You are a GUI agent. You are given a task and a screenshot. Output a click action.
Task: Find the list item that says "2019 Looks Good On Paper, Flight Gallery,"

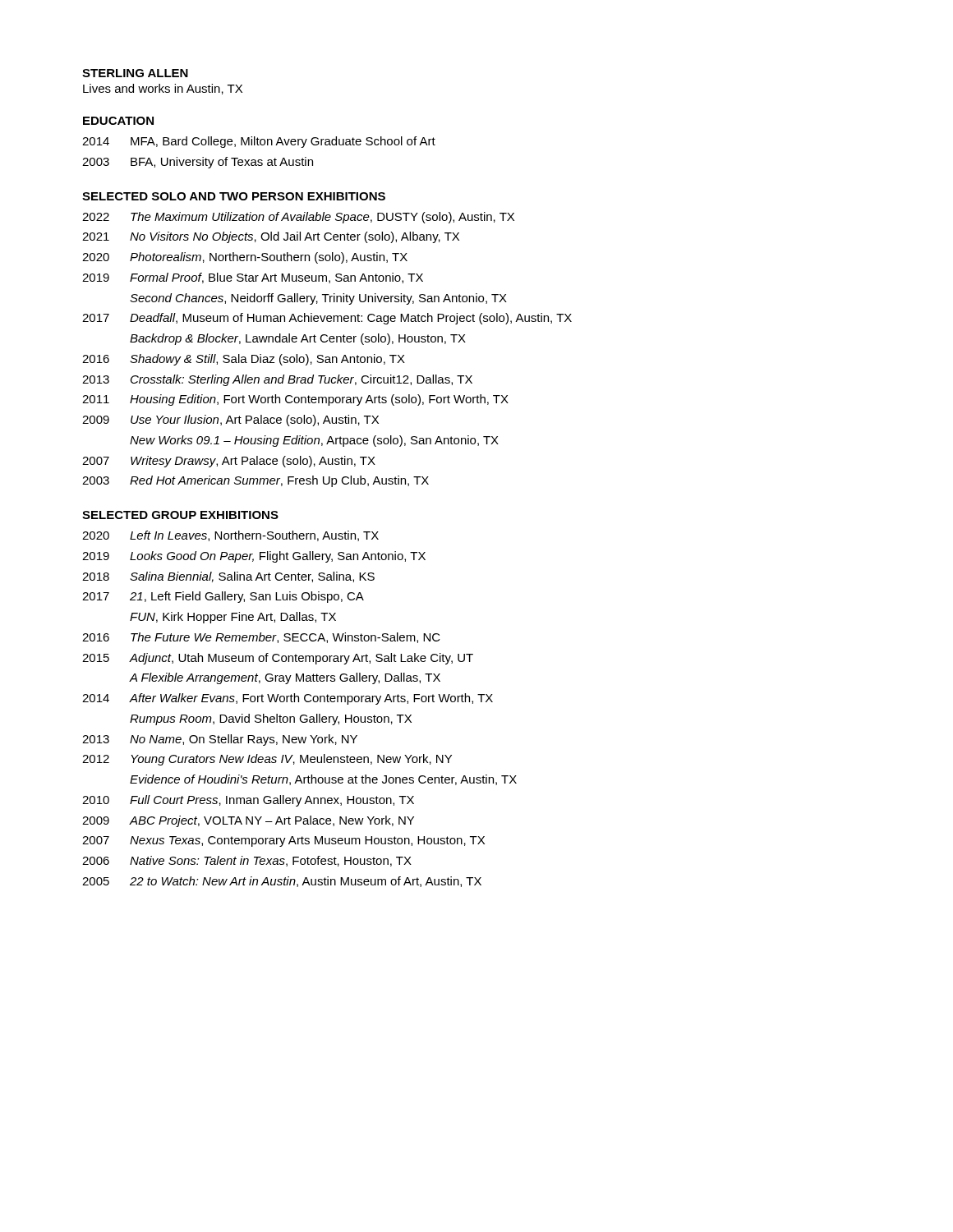pos(254,557)
